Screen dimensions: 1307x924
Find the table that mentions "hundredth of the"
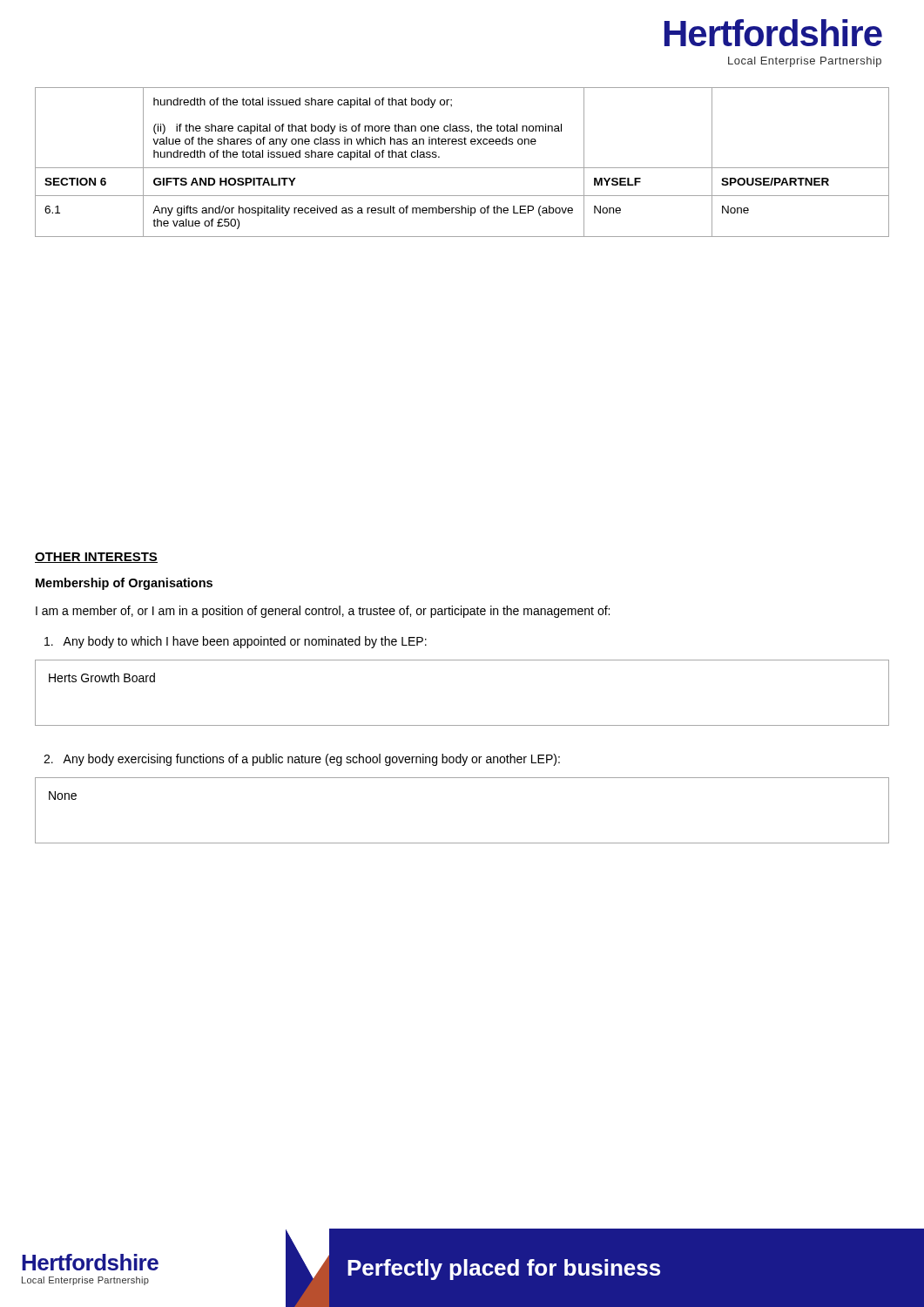(462, 162)
